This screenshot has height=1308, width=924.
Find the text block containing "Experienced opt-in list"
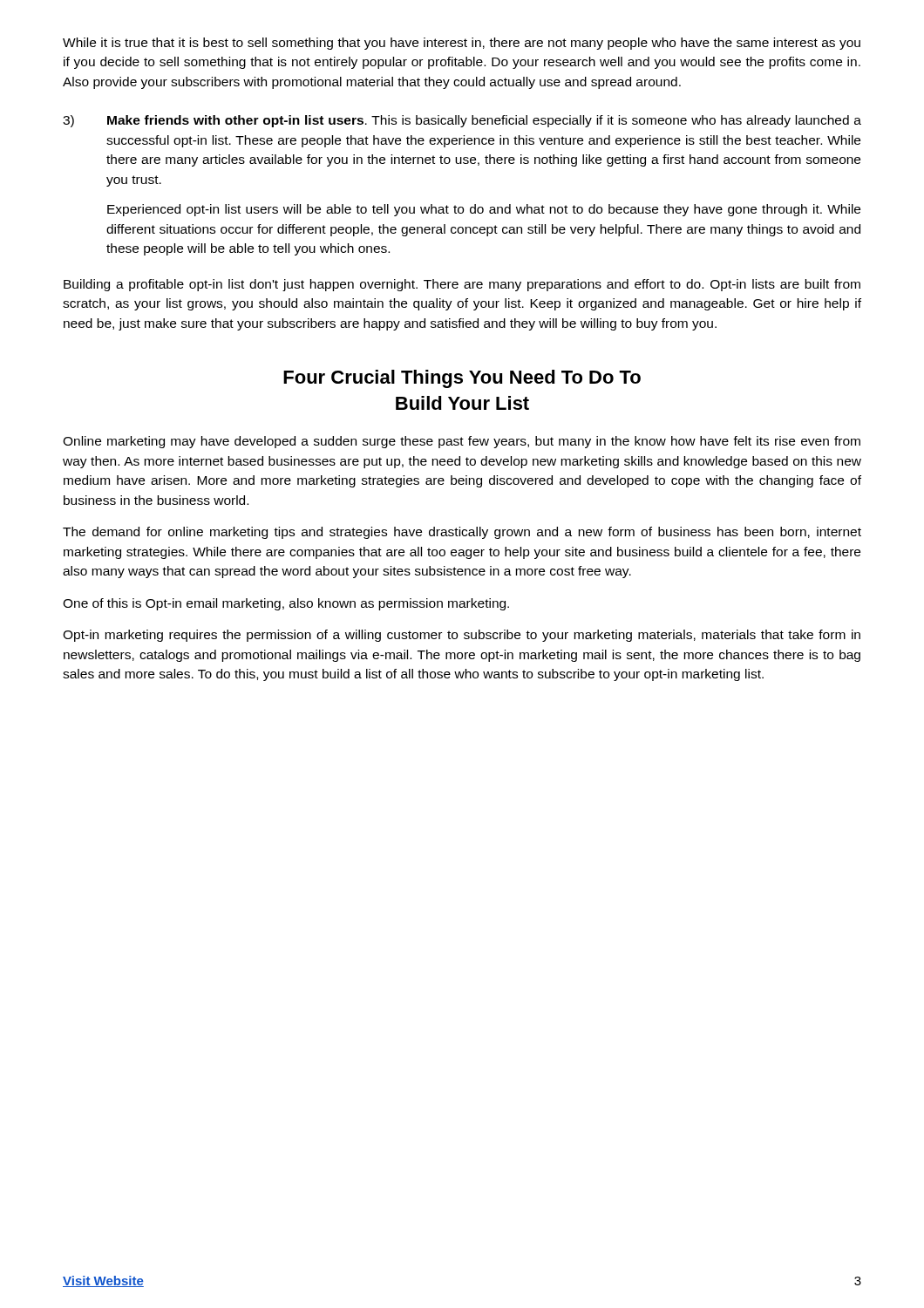pos(484,229)
